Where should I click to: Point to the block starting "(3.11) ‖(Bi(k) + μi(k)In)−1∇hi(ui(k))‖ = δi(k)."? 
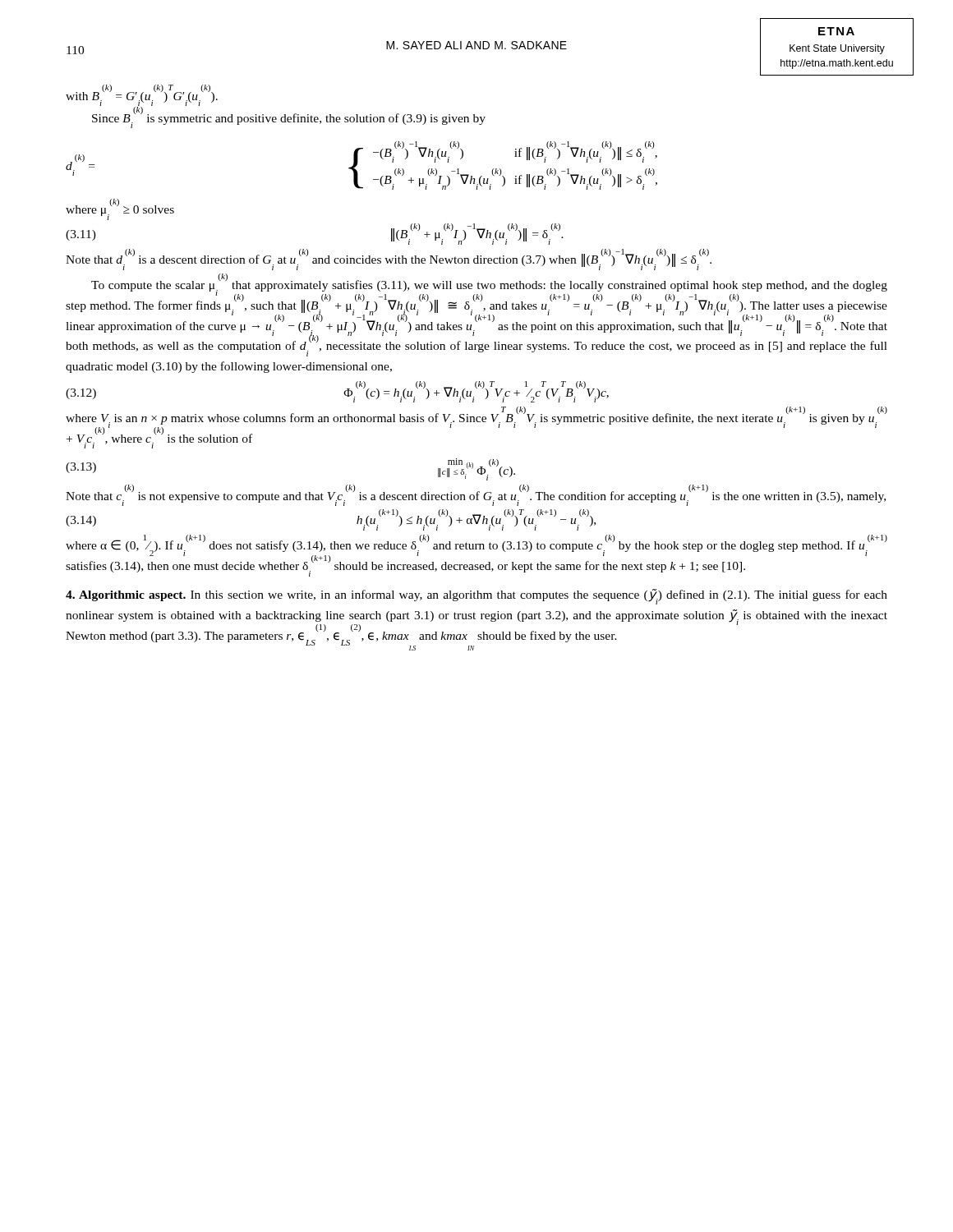click(476, 234)
